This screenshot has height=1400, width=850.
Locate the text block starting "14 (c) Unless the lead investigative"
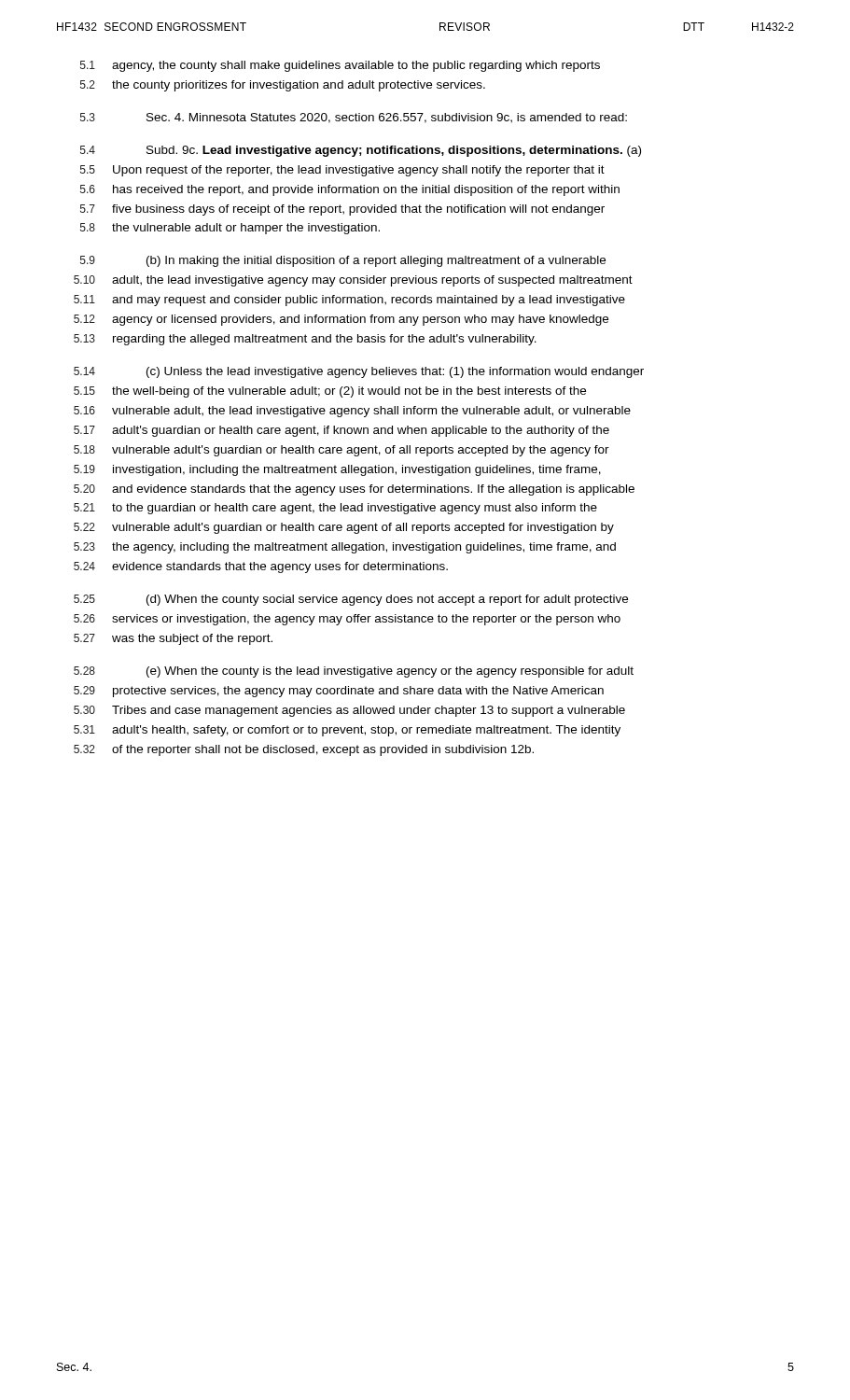(x=425, y=372)
